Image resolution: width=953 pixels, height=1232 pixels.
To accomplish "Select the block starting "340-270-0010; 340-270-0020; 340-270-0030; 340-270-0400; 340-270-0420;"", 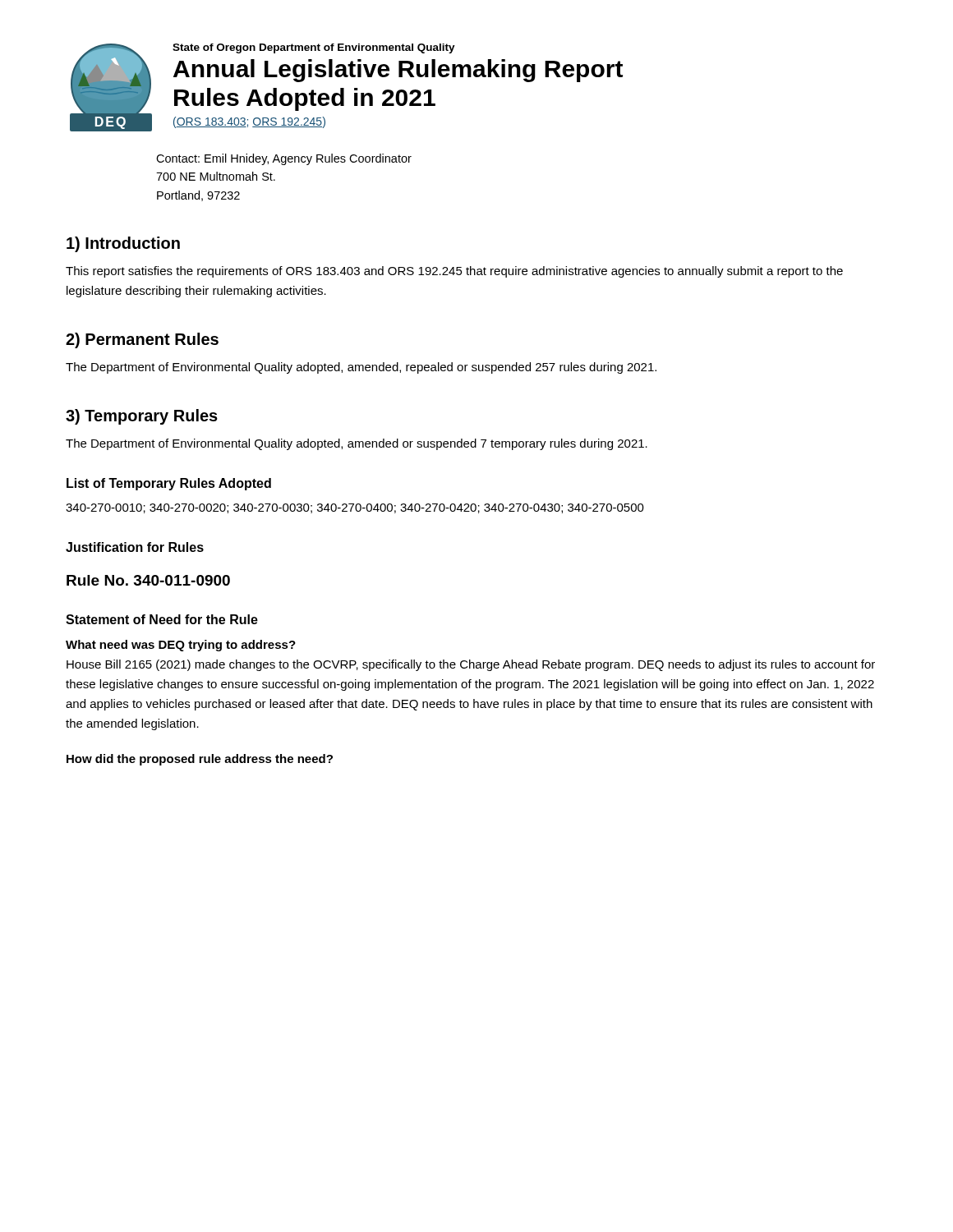I will pyautogui.click(x=355, y=508).
